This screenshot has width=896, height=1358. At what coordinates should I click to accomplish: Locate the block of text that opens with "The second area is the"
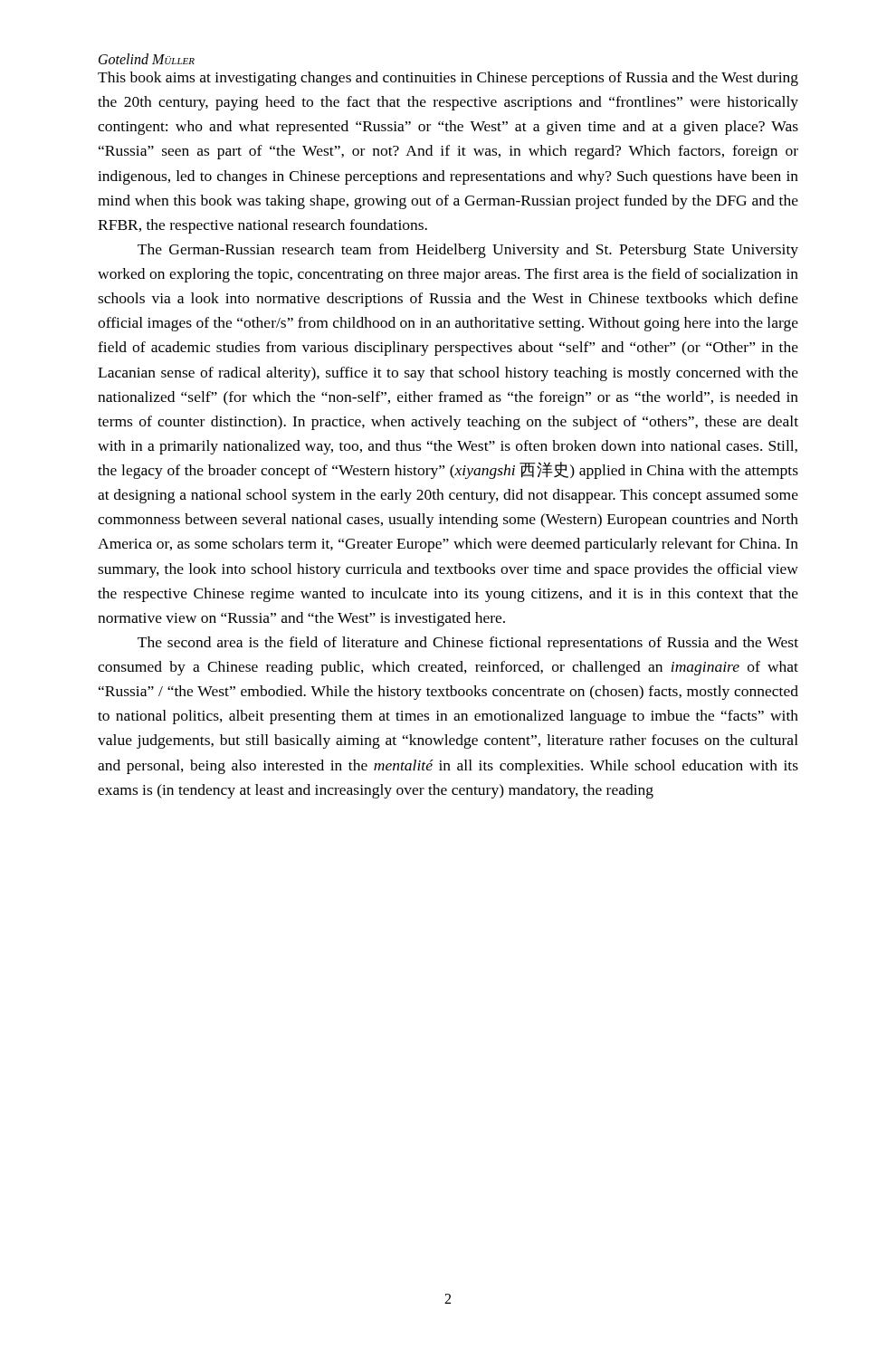[448, 715]
